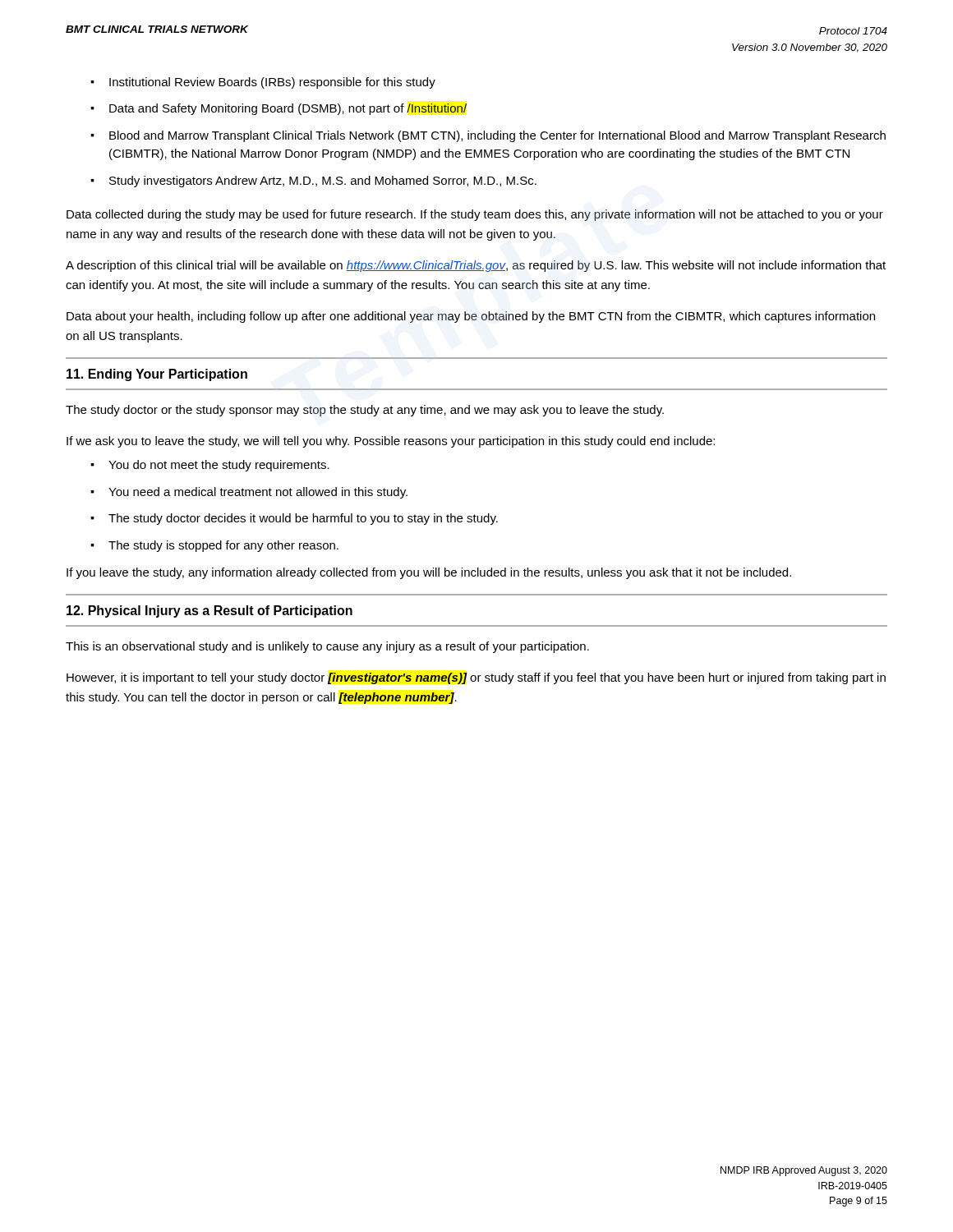This screenshot has width=953, height=1232.
Task: Click on the block starting "12. Physical Injury as a Result"
Action: 209,611
